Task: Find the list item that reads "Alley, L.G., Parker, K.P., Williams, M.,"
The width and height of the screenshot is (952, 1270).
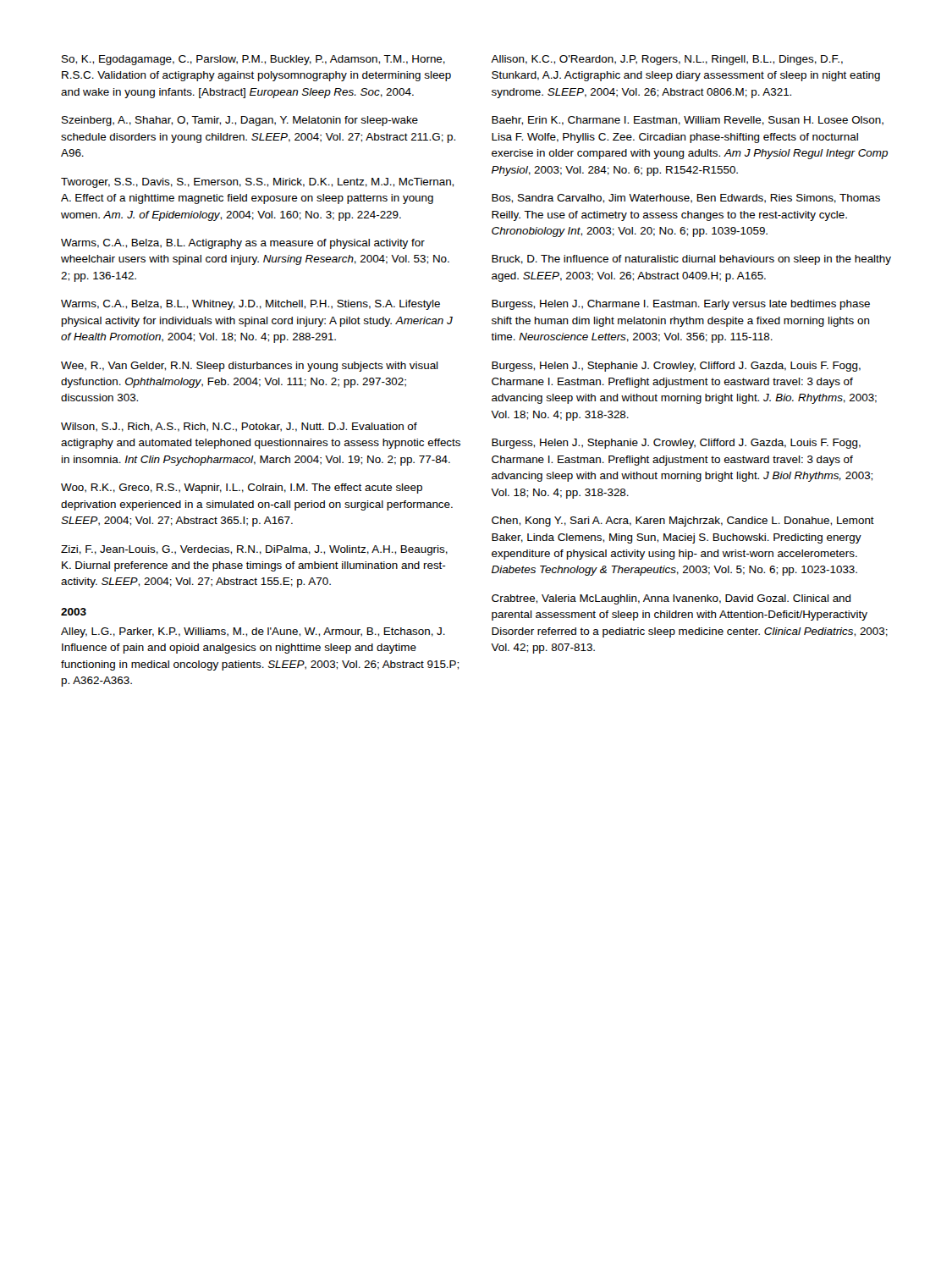Action: [x=260, y=656]
